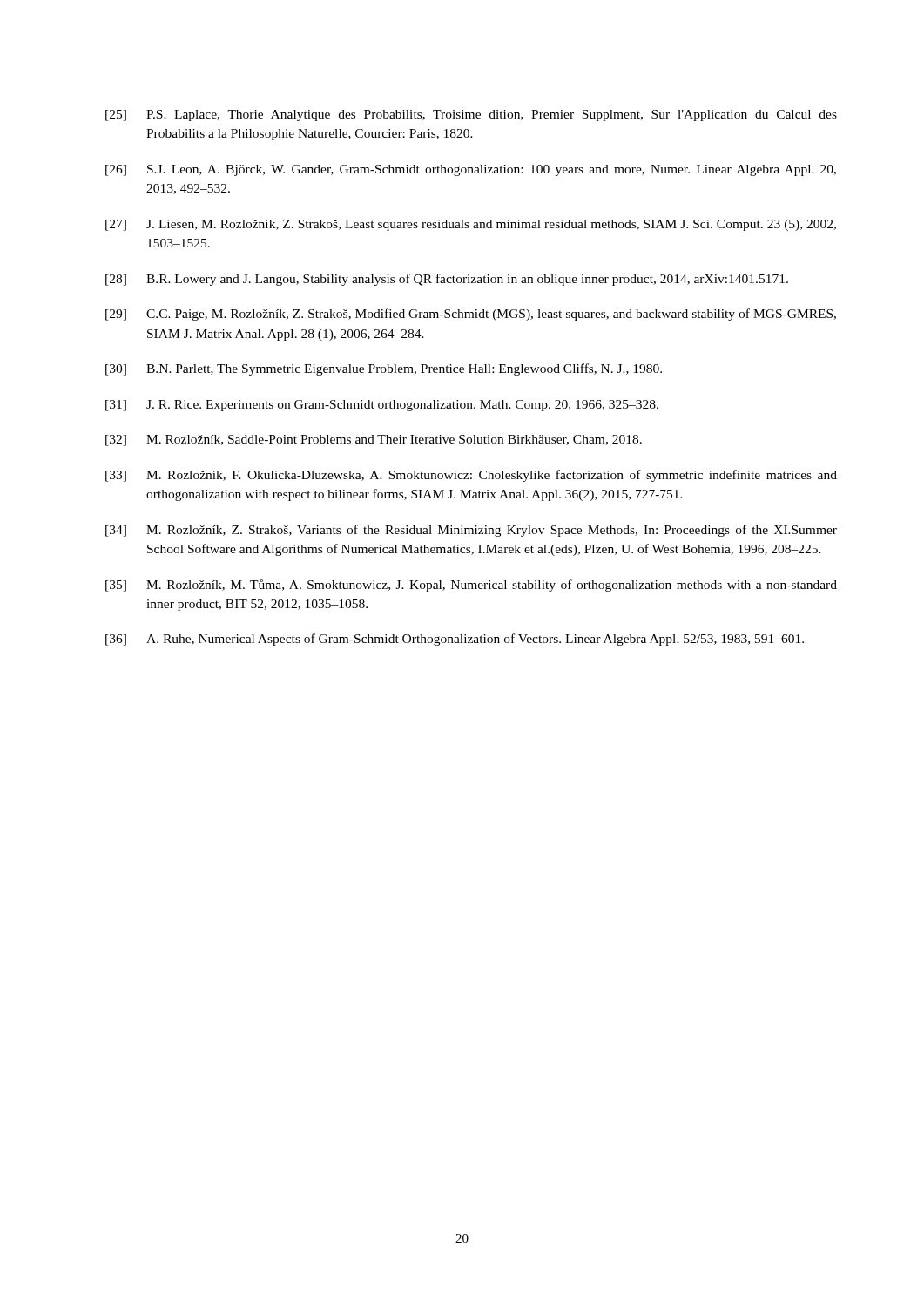Select the list item that reads "[35] M. Rozložník, M. Tůma,"

point(471,594)
